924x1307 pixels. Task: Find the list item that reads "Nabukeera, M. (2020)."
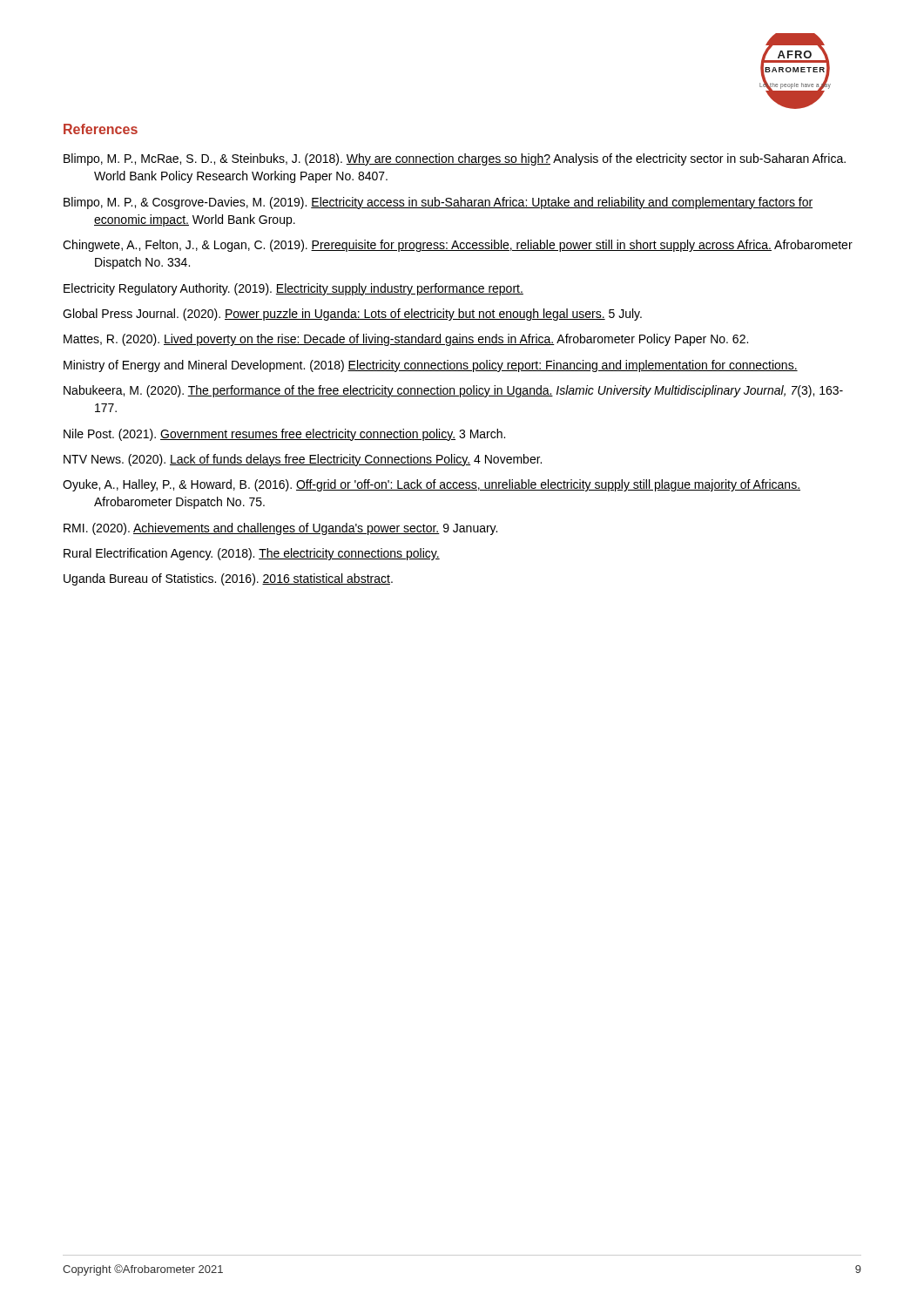453,399
